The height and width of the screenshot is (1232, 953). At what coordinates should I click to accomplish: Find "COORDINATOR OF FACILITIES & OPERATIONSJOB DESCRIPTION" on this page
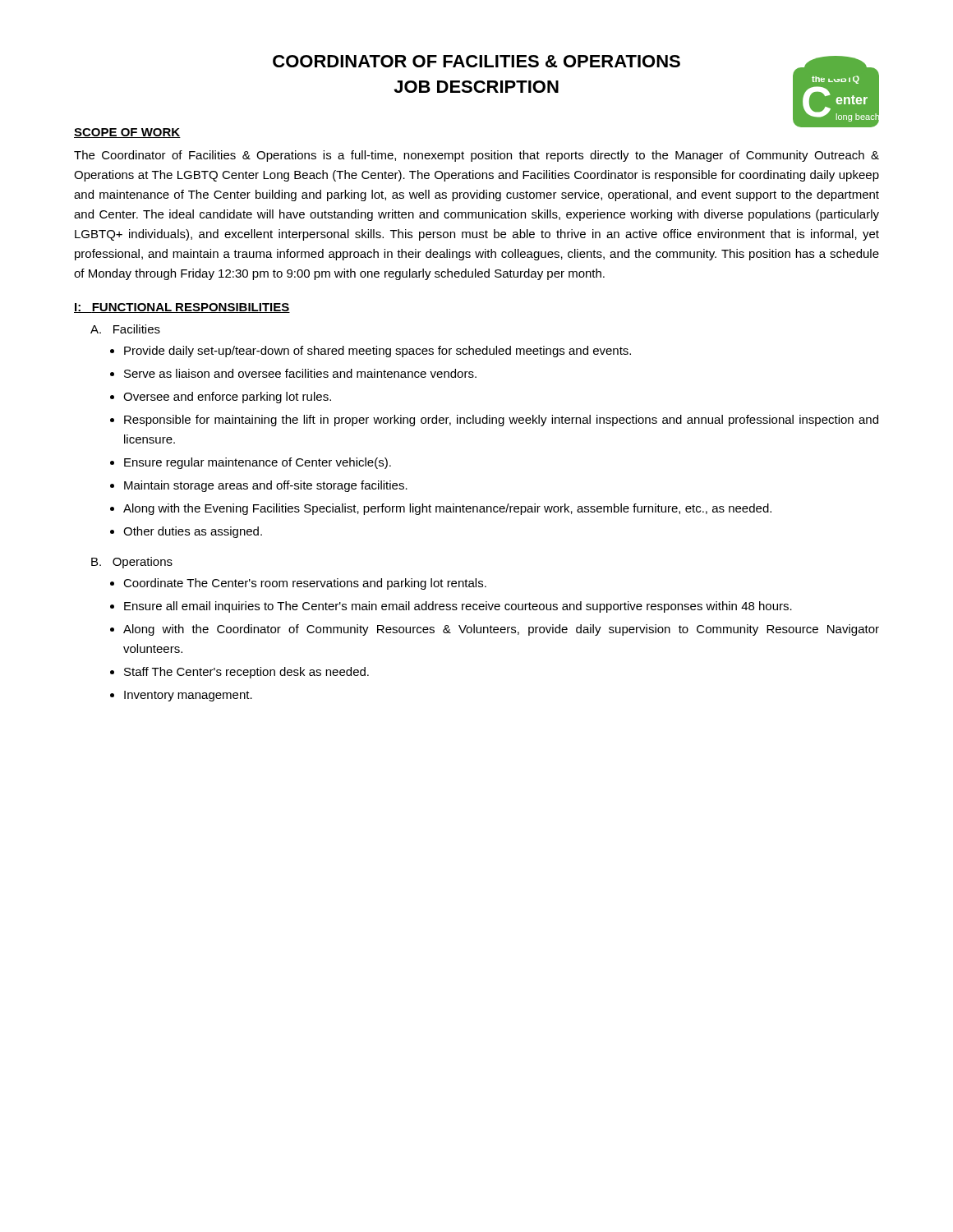pos(476,75)
